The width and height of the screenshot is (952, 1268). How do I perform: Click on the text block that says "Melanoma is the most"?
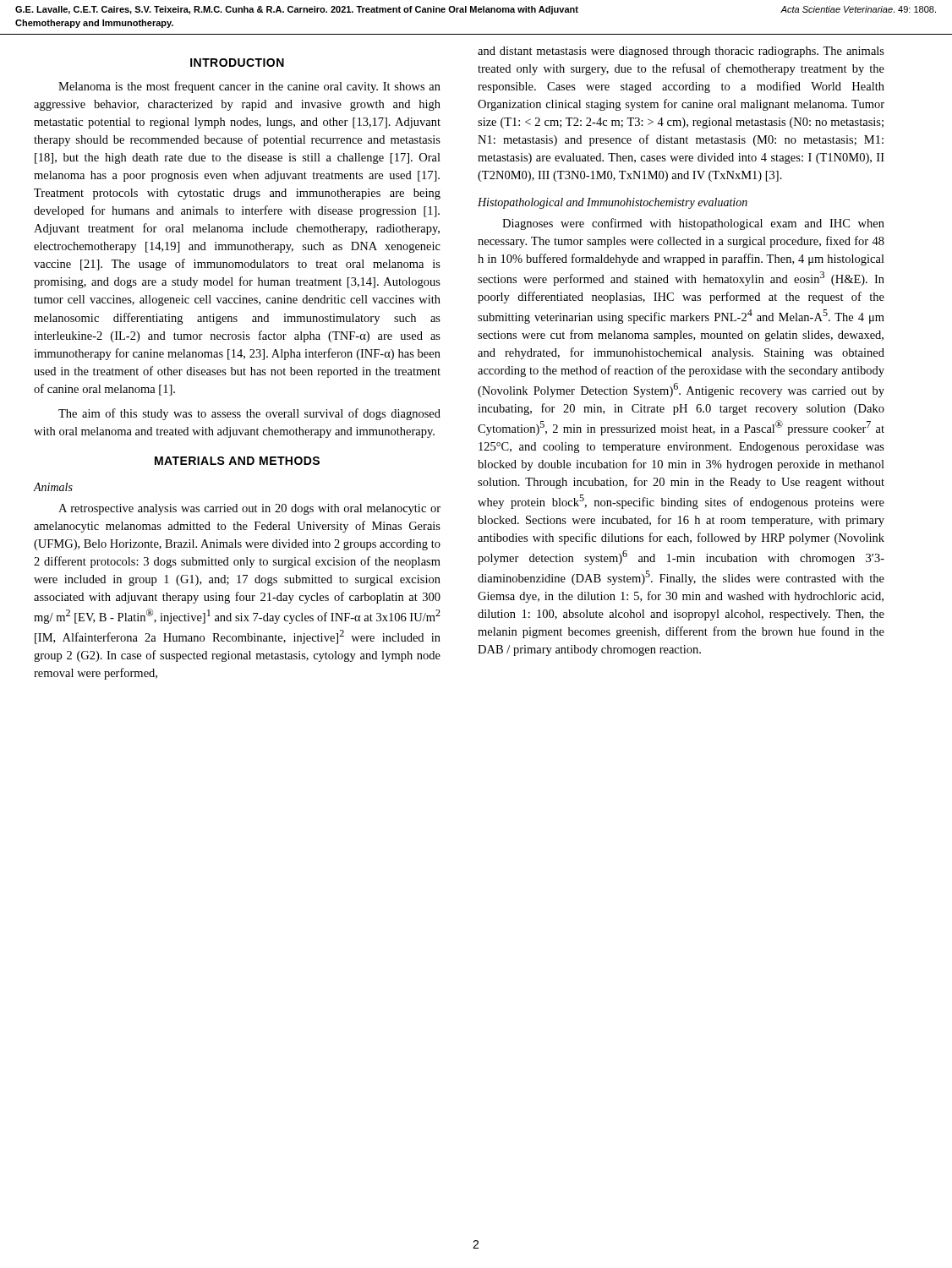coord(237,237)
